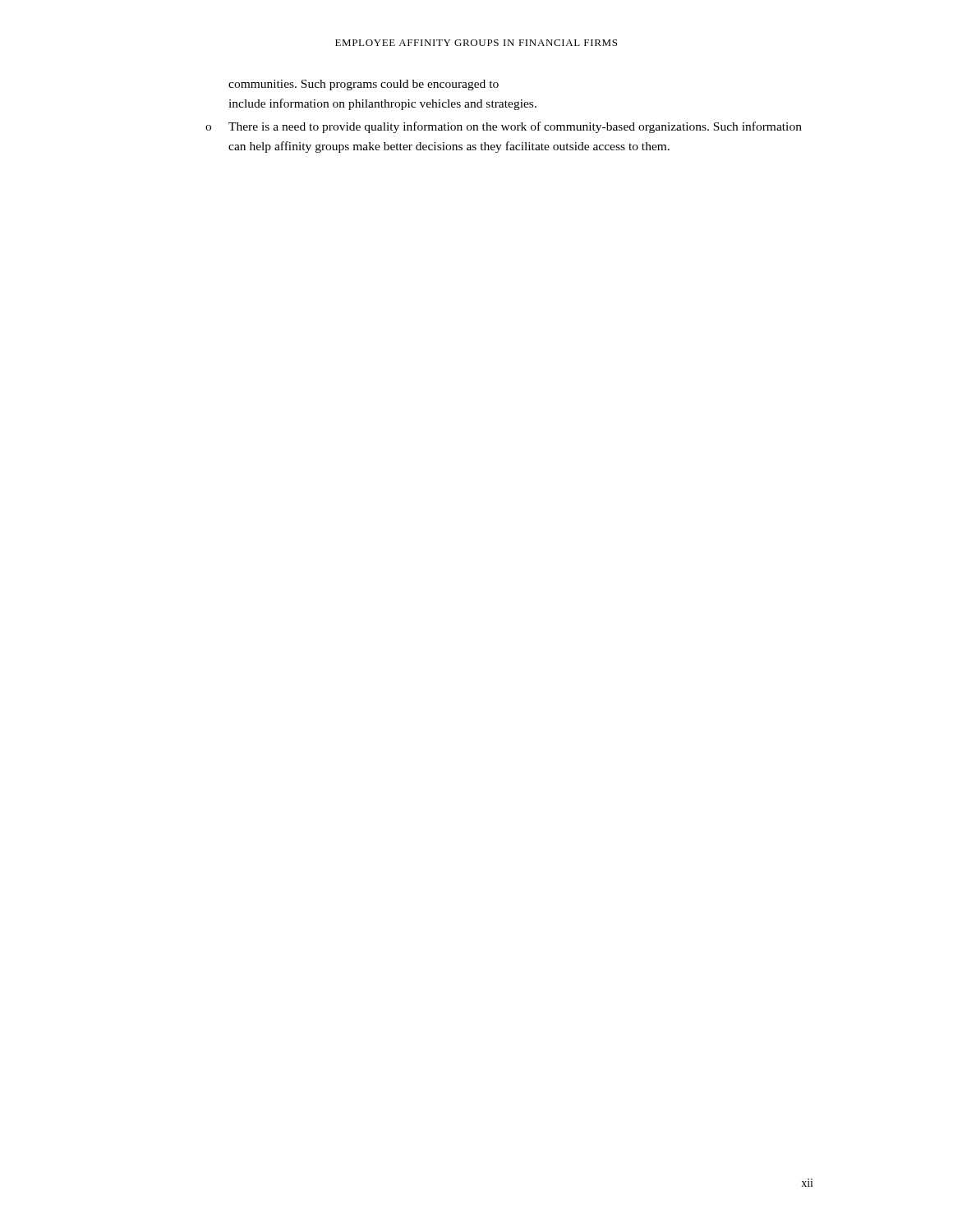
Task: Find the passage starting "o There is a need to"
Action: [x=509, y=136]
